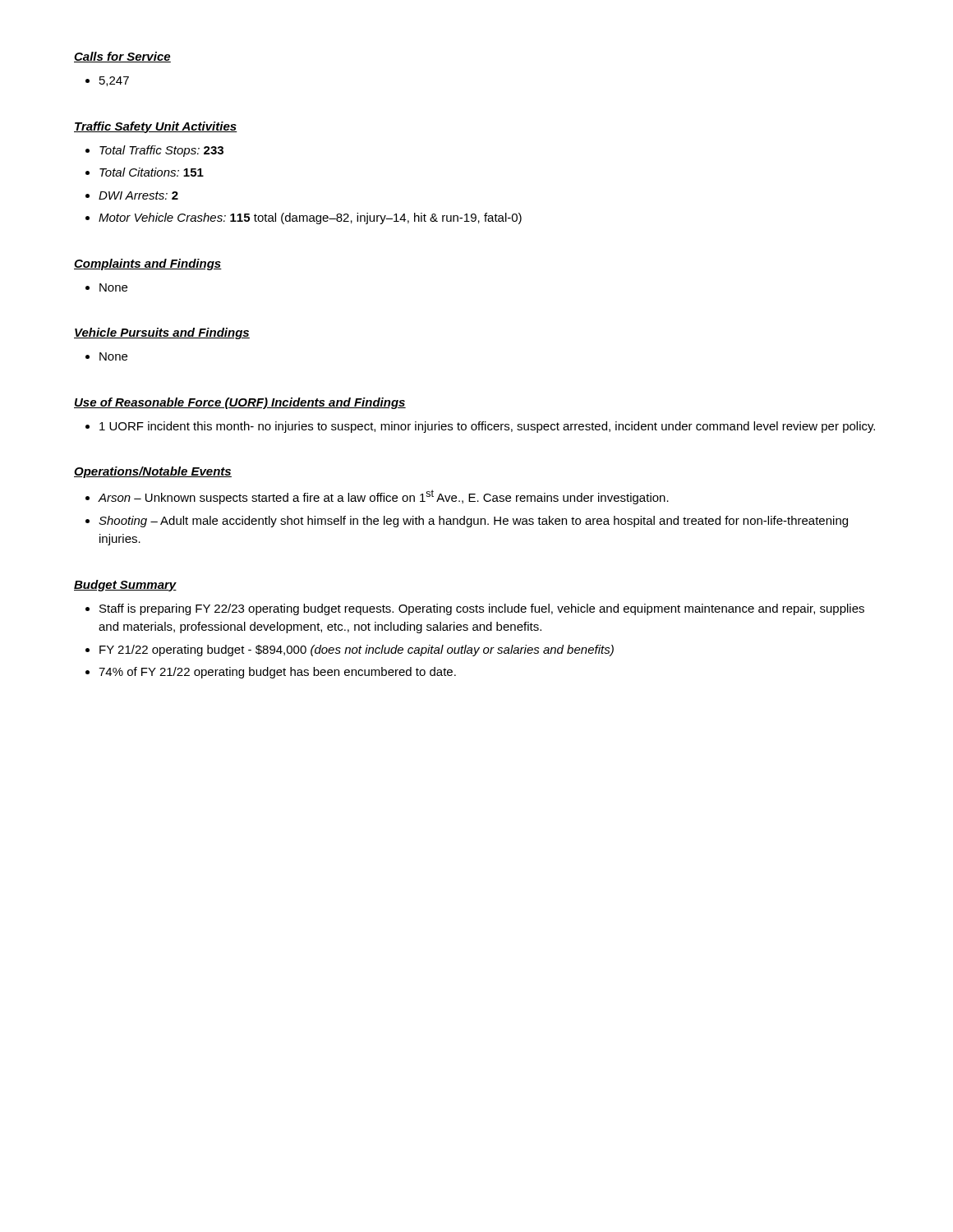The image size is (953, 1232).
Task: Where does it say "Operations/Notable Events"?
Action: coord(153,471)
